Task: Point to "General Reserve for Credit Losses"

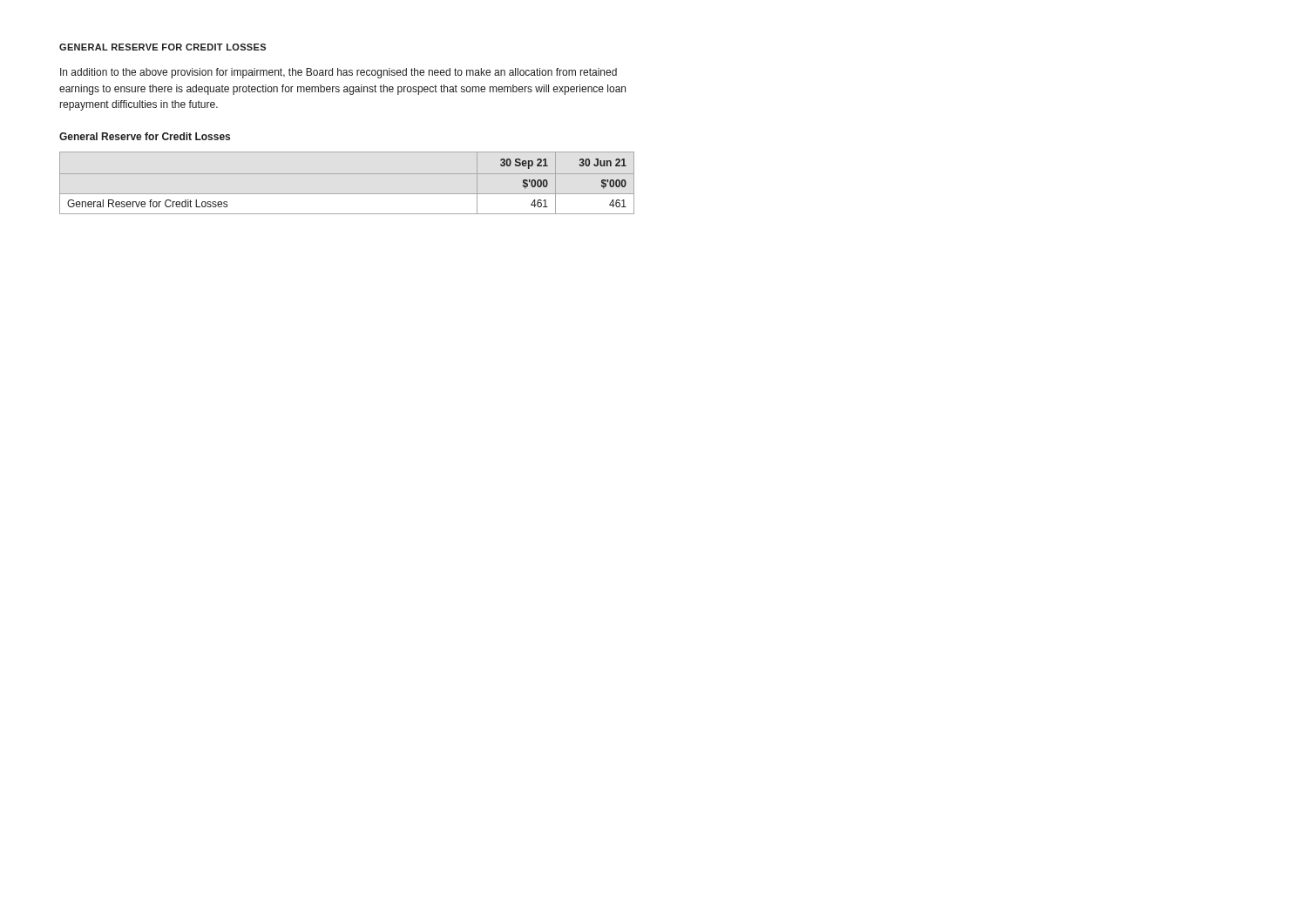Action: [x=145, y=137]
